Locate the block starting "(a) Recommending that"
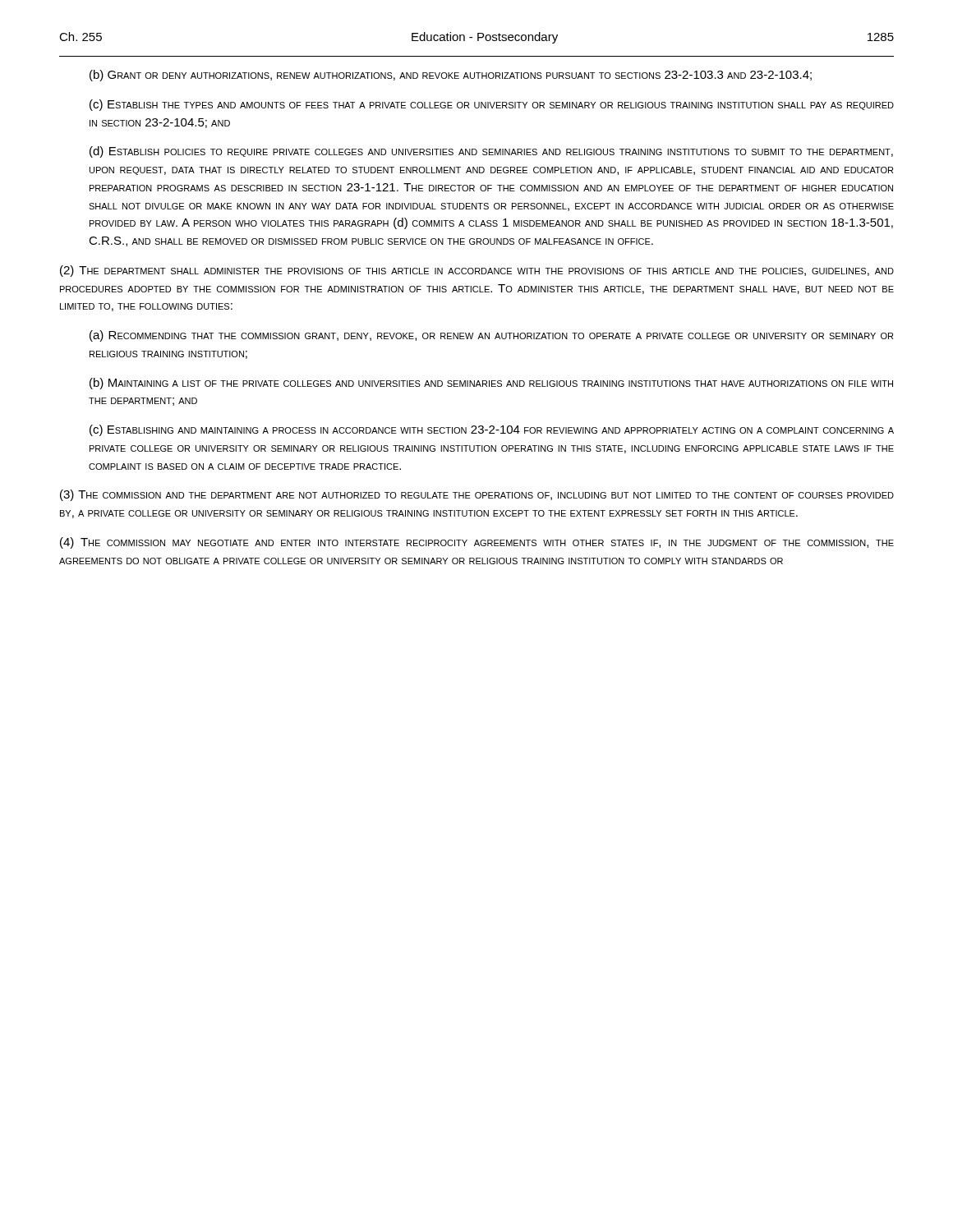Image resolution: width=953 pixels, height=1232 pixels. point(491,344)
